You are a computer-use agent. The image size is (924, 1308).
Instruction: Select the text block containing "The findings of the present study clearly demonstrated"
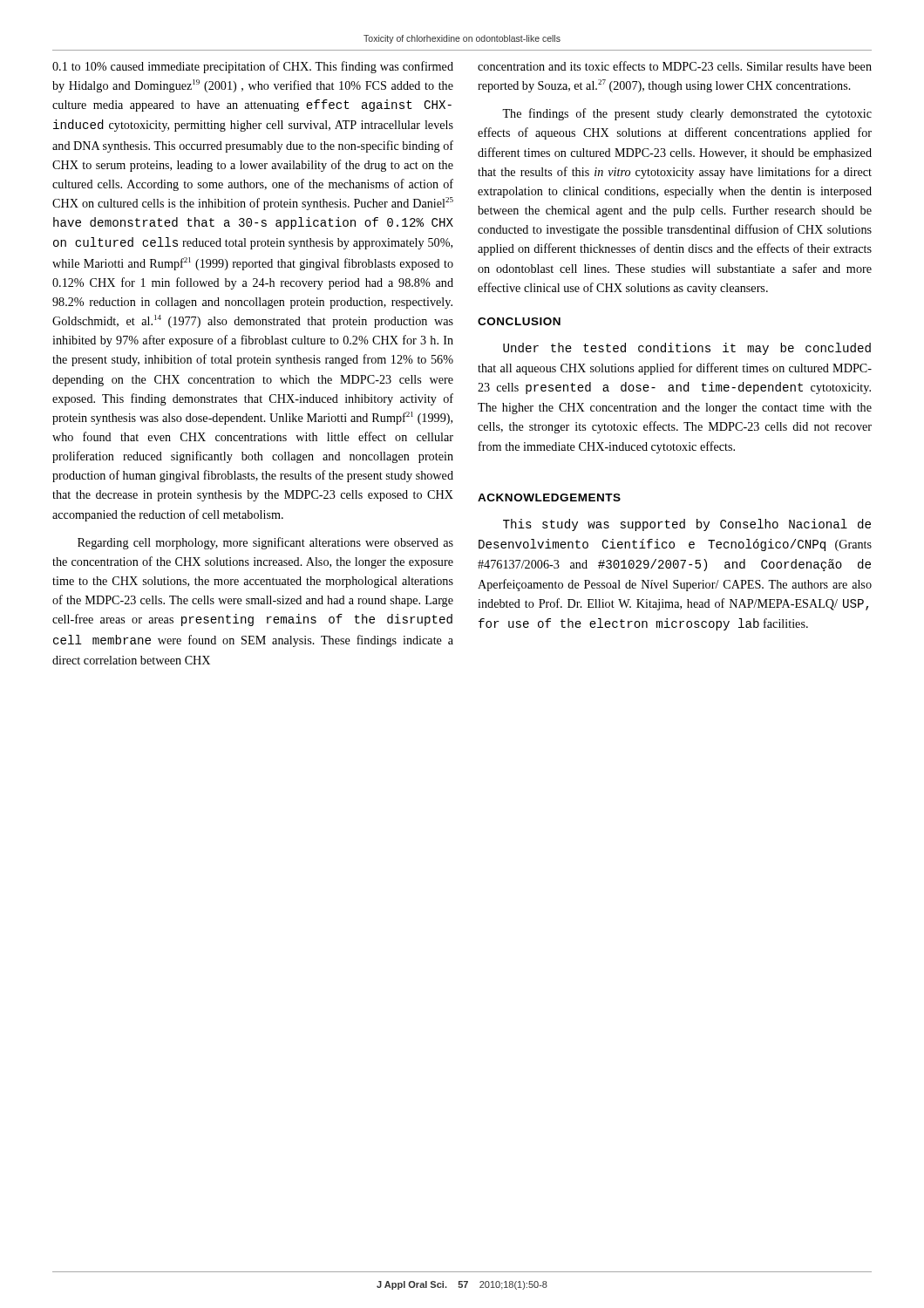(675, 201)
